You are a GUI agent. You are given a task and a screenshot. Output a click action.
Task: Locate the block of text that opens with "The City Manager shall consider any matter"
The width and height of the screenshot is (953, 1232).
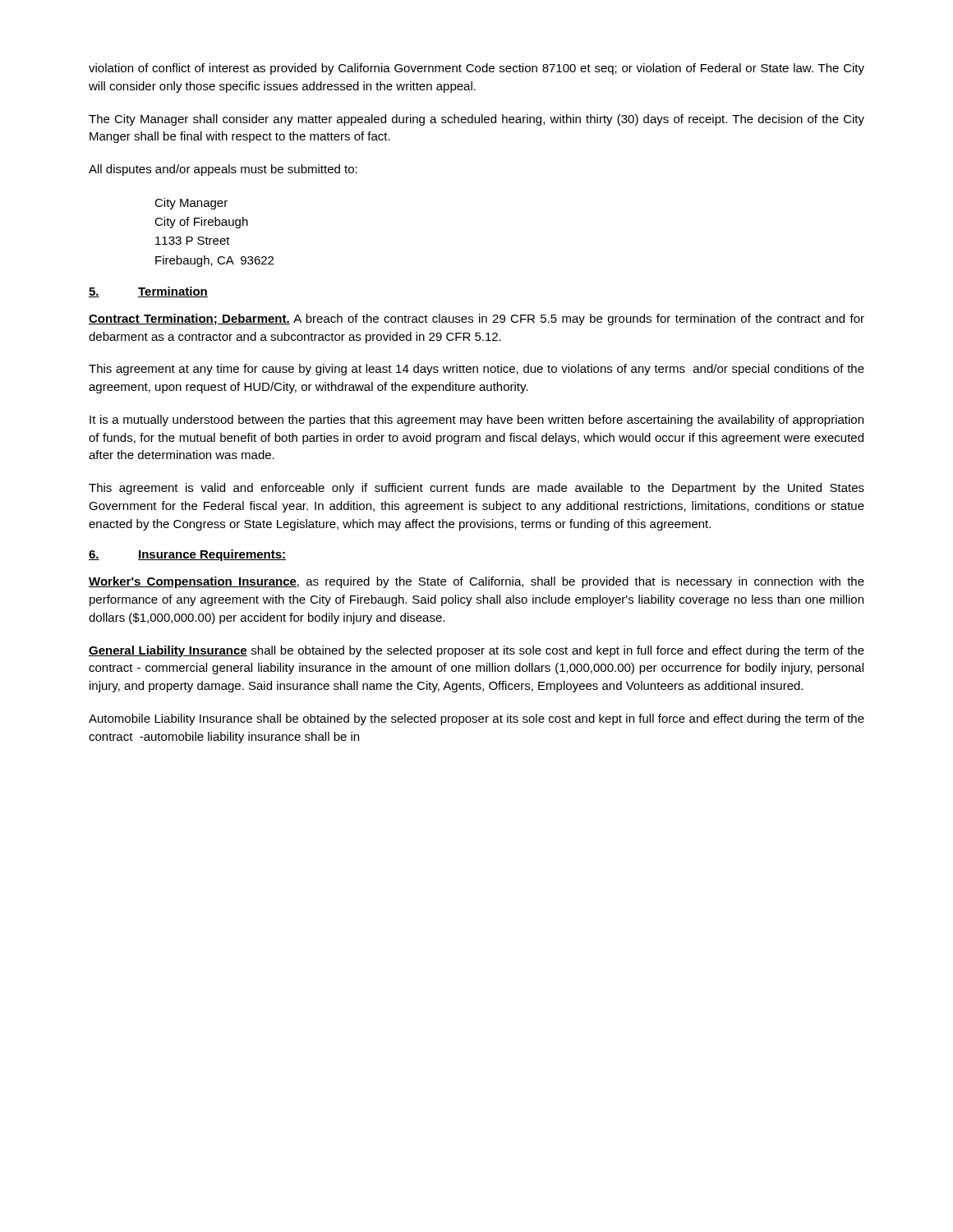point(476,127)
